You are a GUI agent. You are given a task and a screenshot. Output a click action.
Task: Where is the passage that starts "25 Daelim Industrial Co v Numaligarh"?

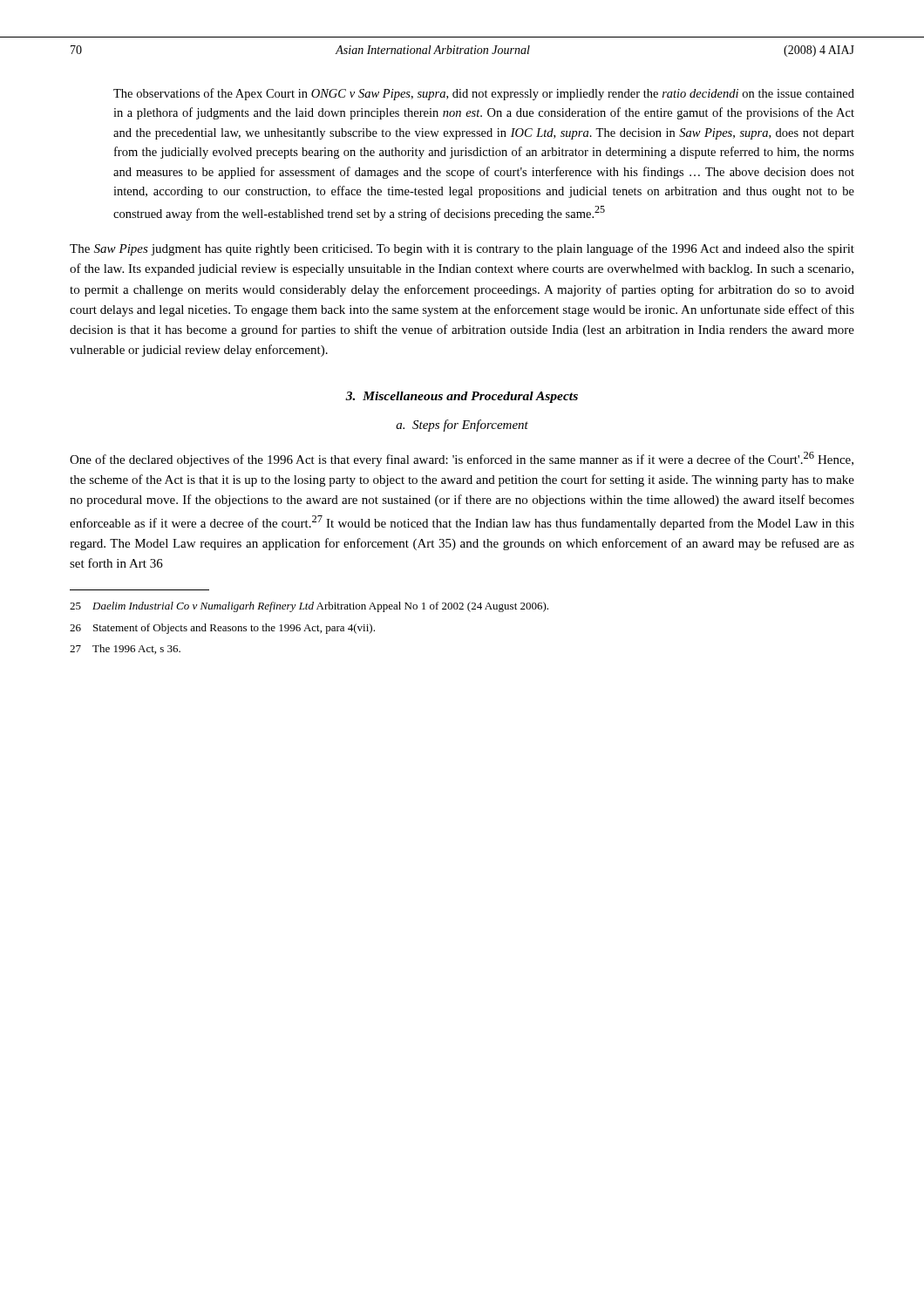(462, 606)
